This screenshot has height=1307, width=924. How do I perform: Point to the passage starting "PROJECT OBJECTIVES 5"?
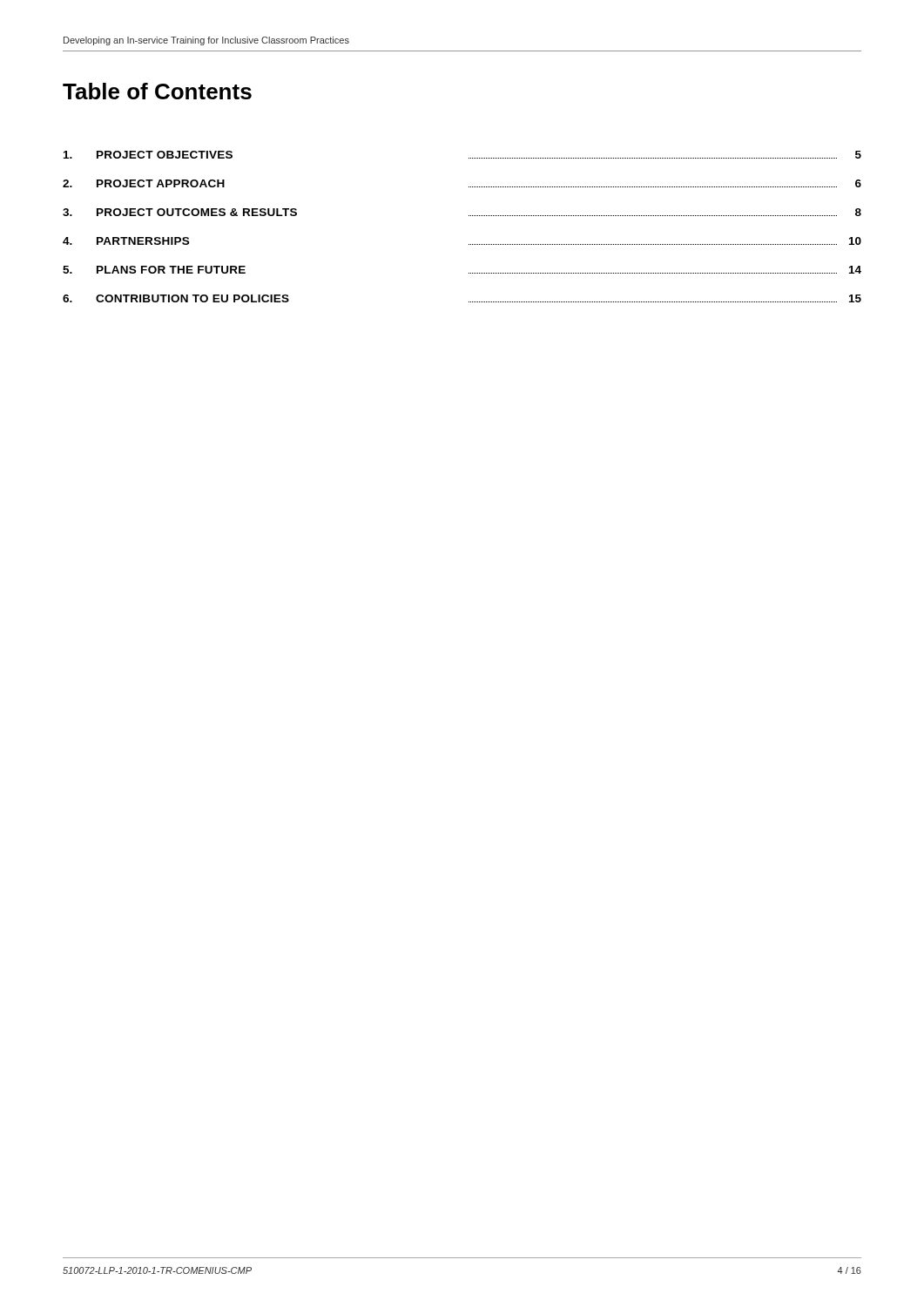coord(462,155)
